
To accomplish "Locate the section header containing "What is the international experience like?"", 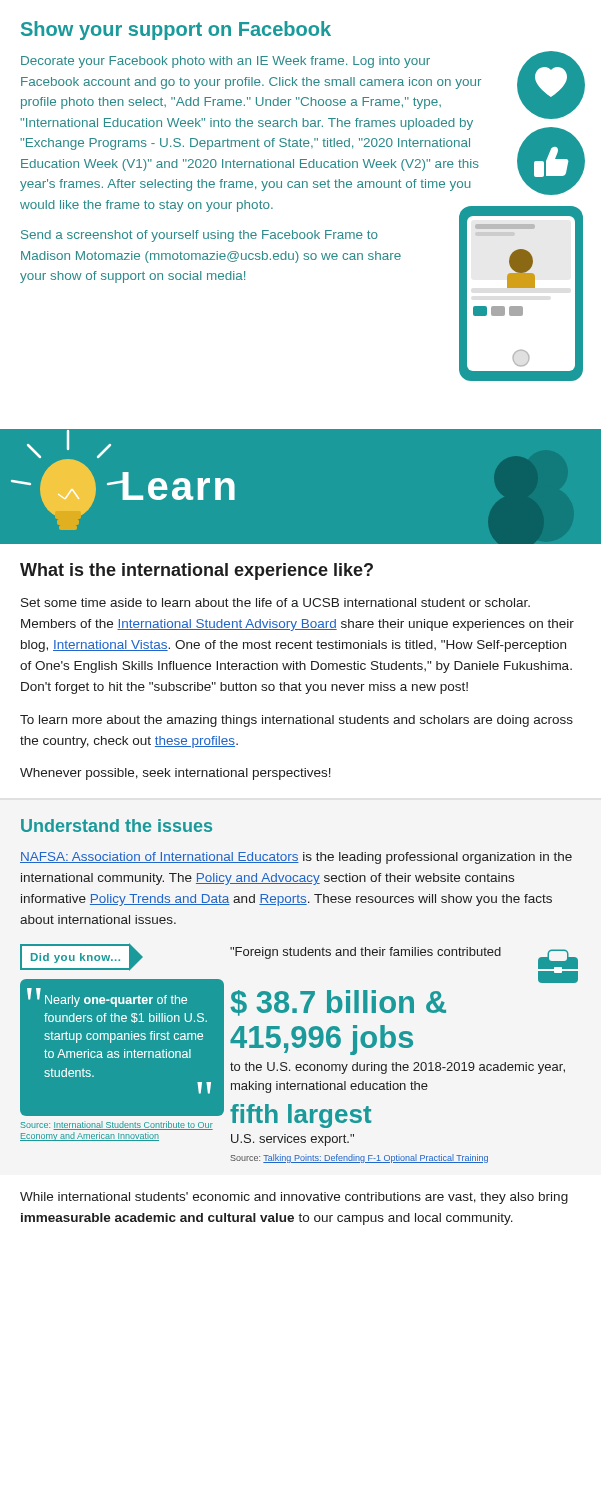I will pos(300,570).
